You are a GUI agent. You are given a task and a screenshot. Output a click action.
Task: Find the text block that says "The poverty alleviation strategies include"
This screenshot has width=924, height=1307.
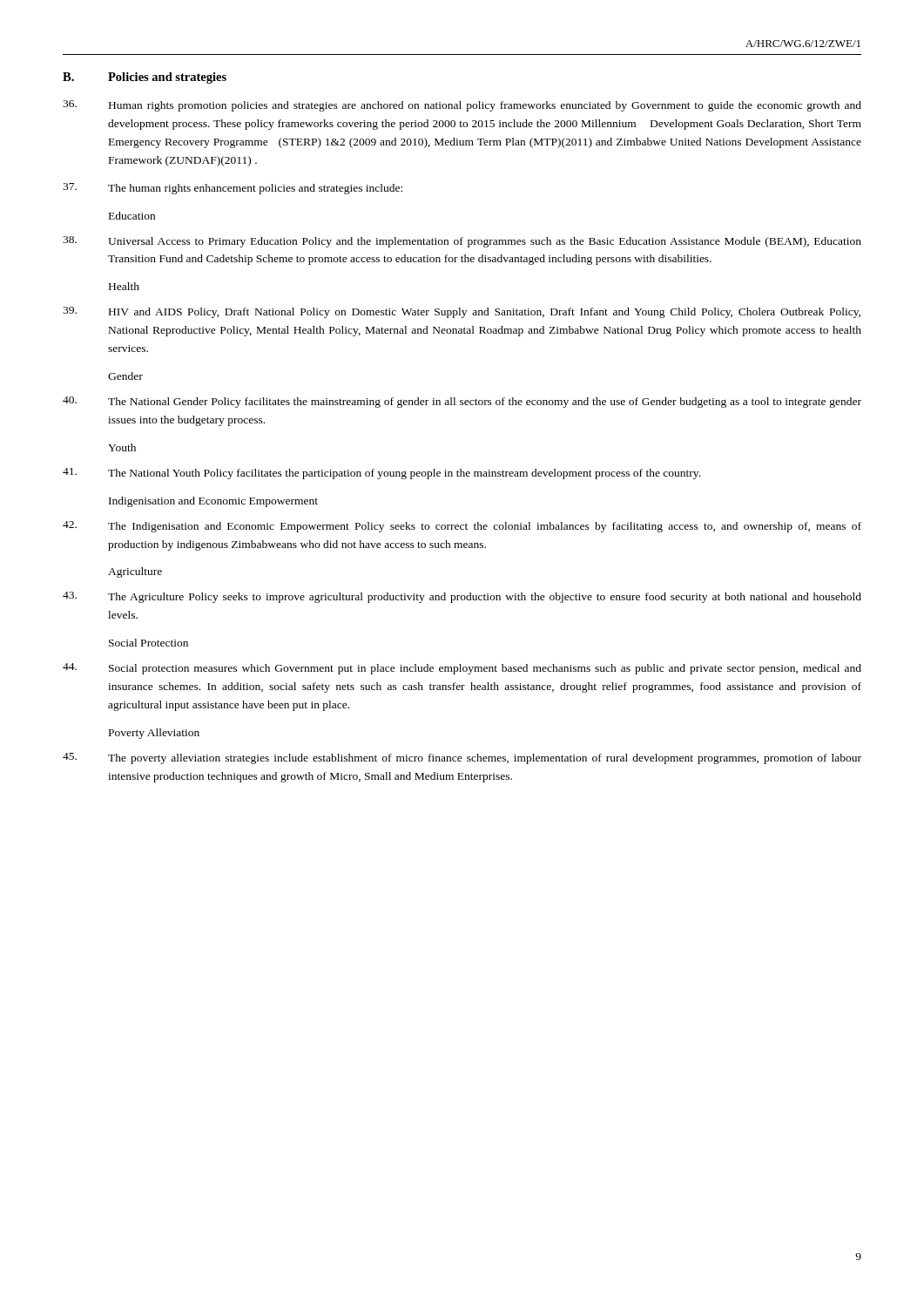[462, 767]
